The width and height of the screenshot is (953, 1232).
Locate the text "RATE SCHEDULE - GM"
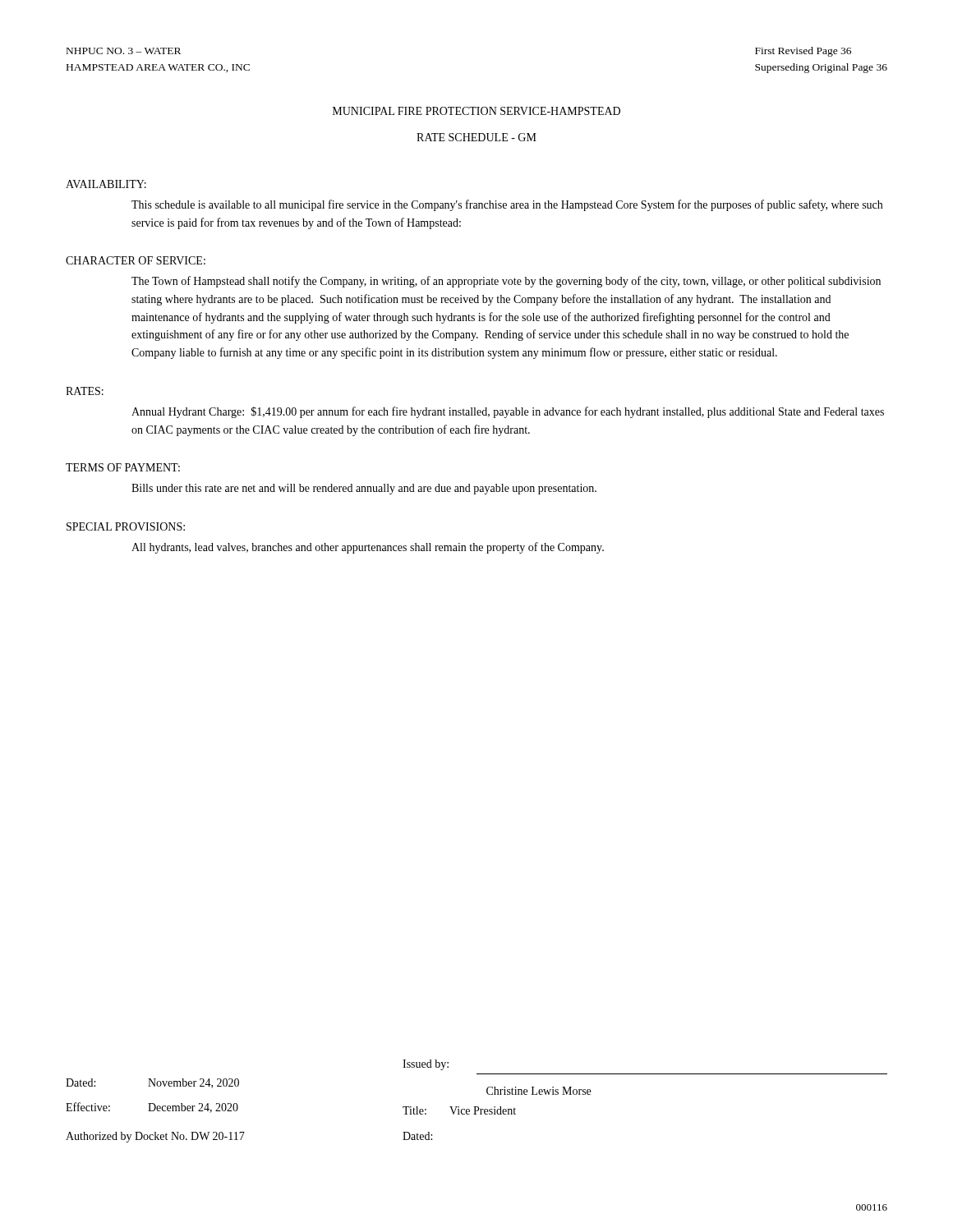click(476, 138)
